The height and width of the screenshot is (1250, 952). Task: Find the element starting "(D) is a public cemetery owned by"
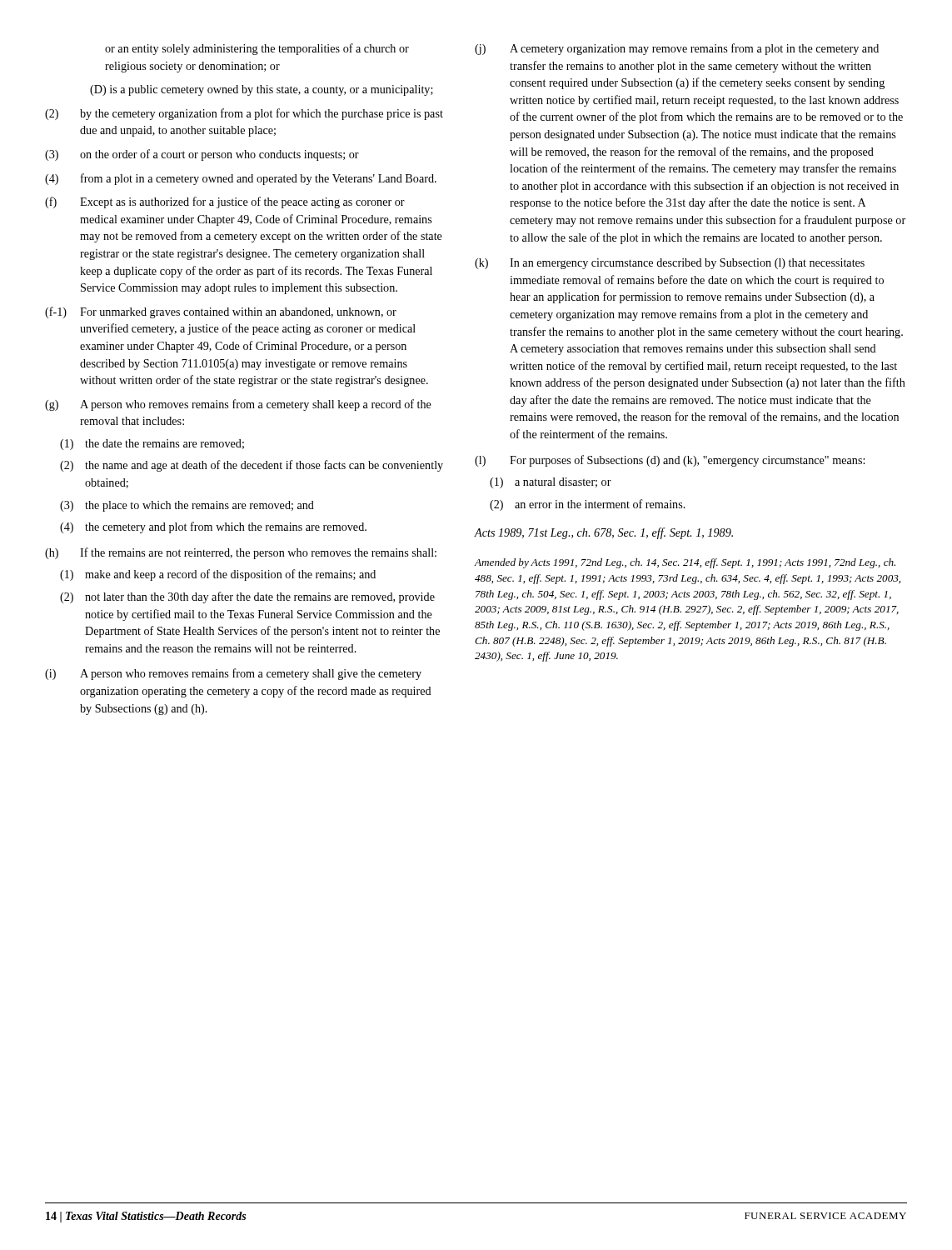(x=262, y=89)
